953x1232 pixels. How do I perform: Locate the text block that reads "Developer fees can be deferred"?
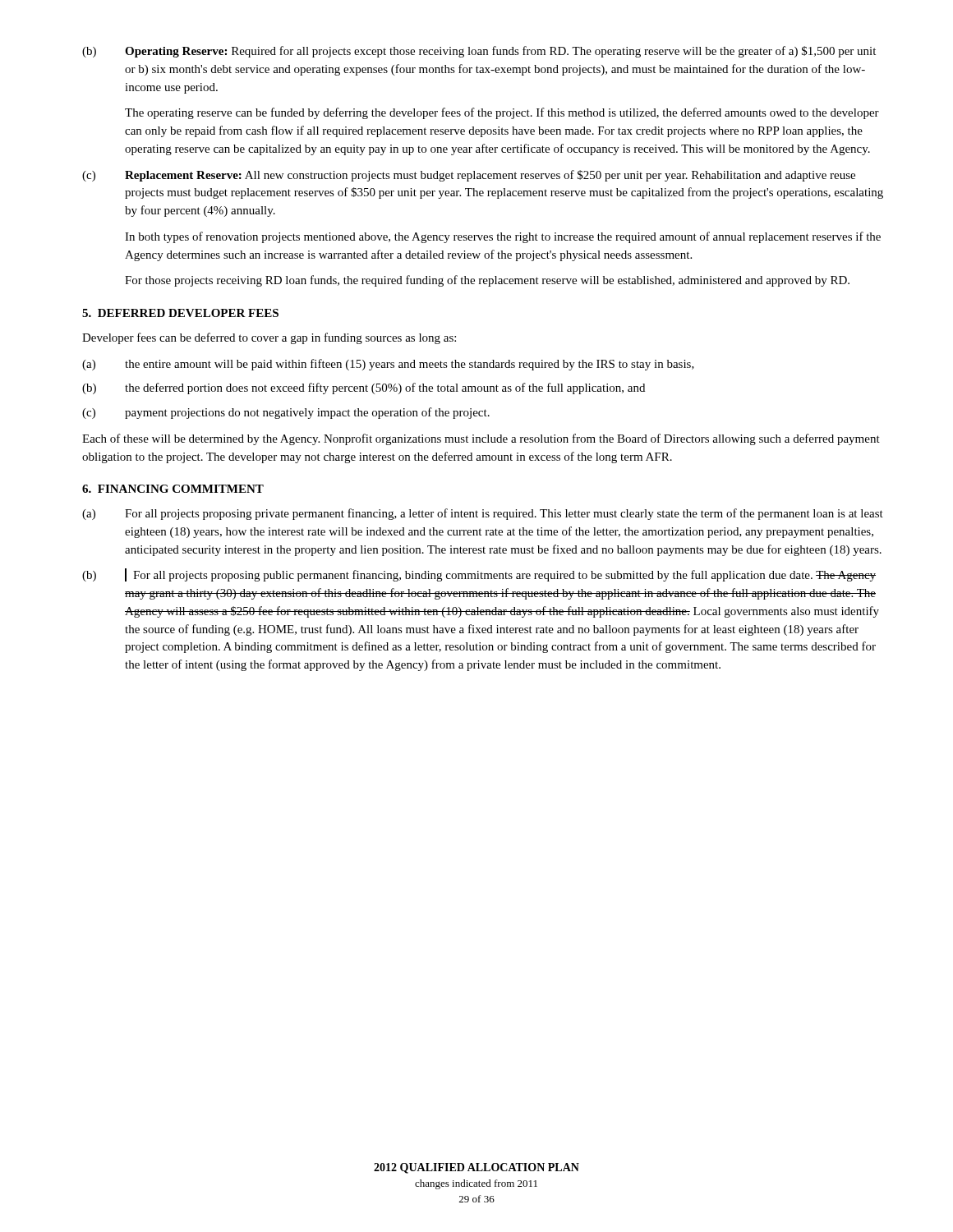(270, 337)
